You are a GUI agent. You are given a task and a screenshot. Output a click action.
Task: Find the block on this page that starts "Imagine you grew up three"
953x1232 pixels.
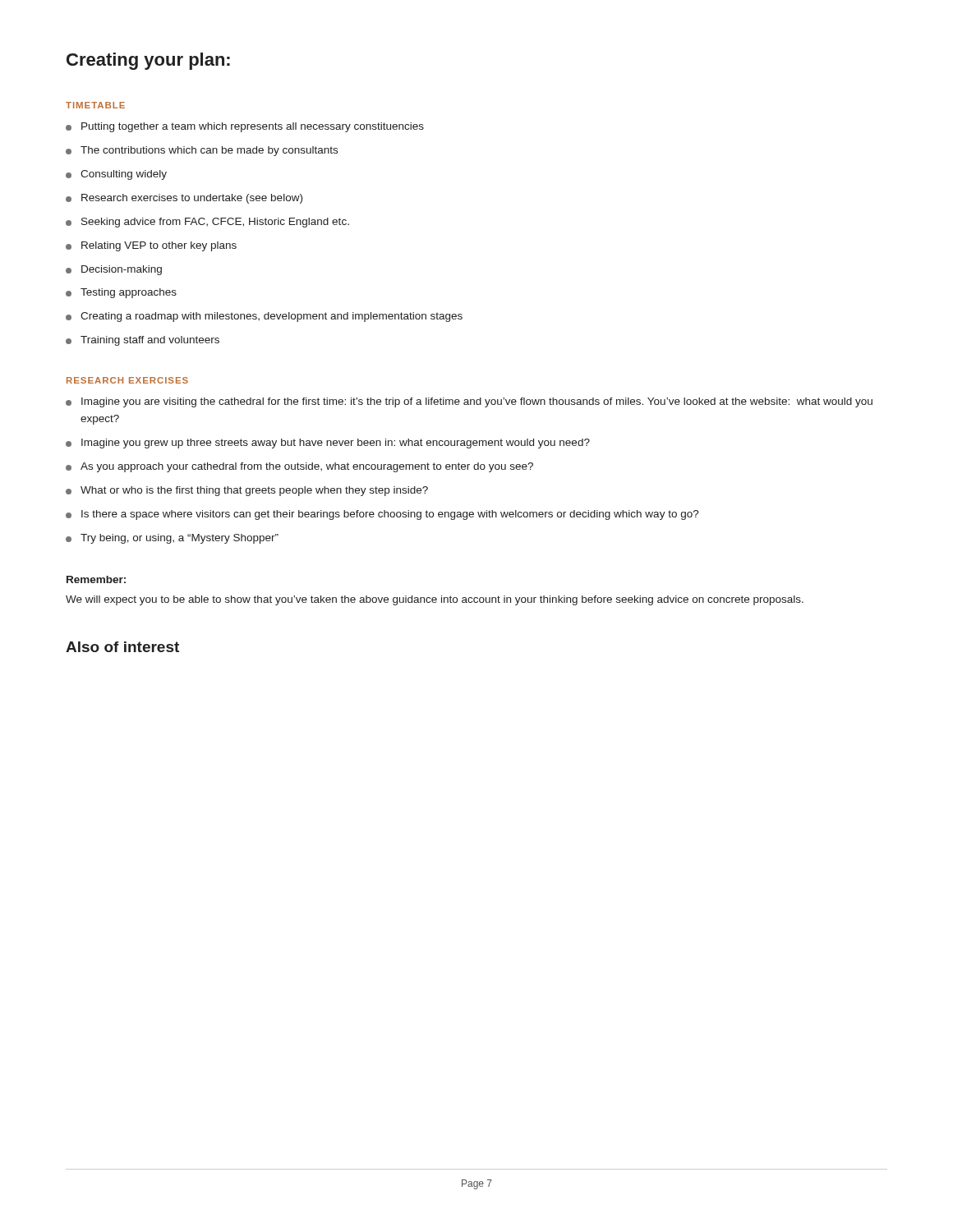point(328,443)
